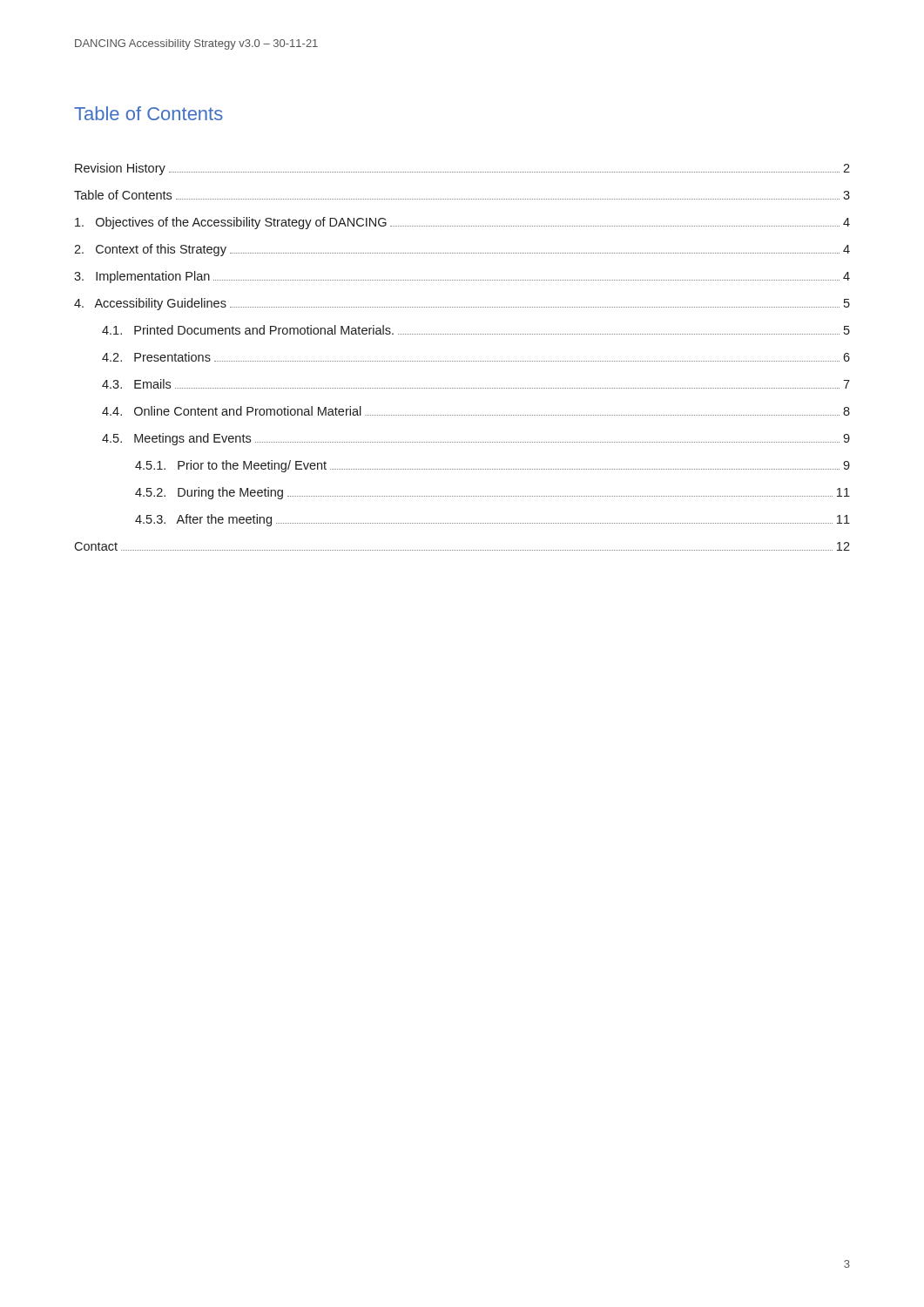Viewport: 924px width, 1307px height.
Task: Point to the block starting "4. Accessibility Guidelines 5"
Action: point(462,303)
